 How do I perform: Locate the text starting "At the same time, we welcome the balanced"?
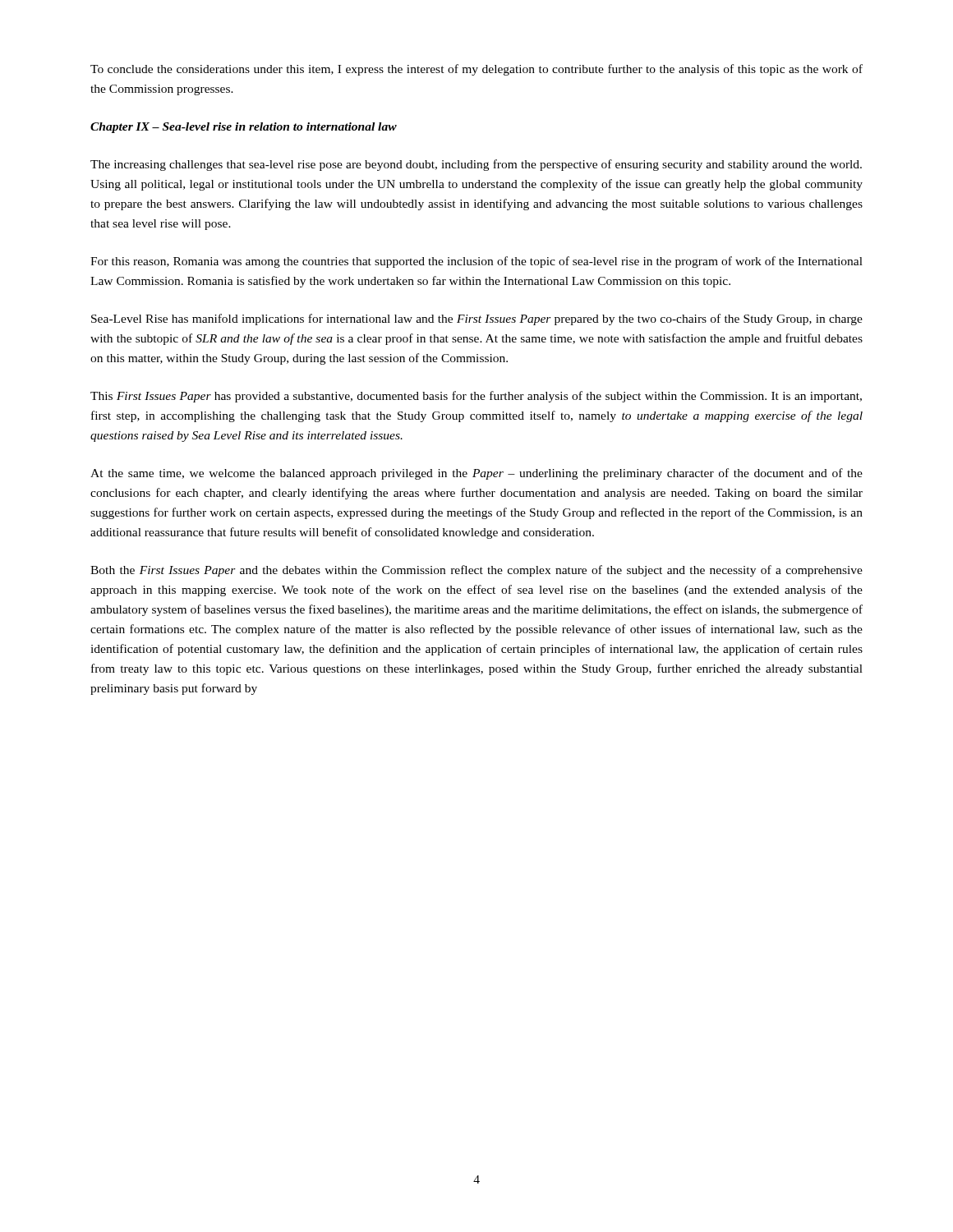point(476,502)
